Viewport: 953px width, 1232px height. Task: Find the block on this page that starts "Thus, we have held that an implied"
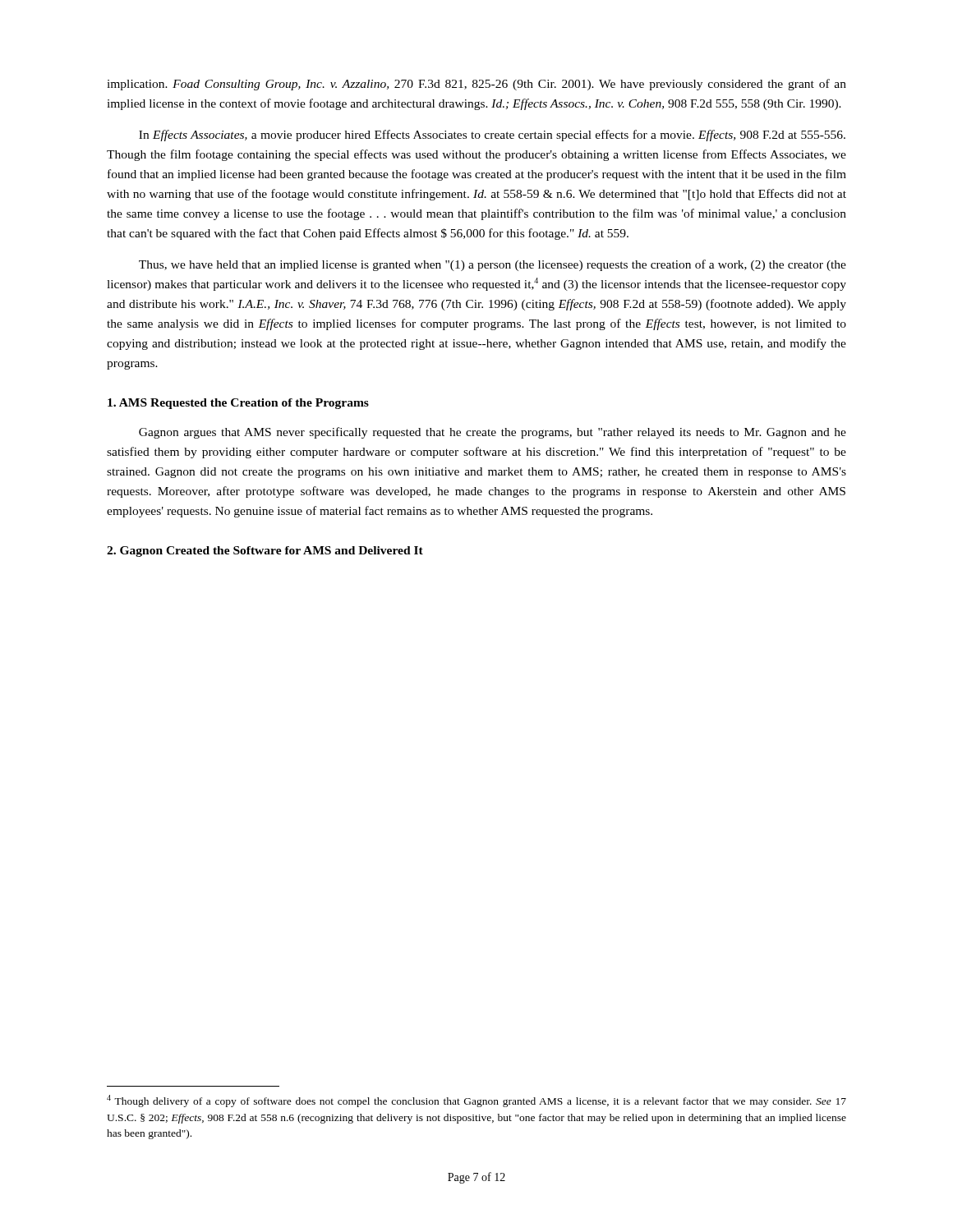coord(476,314)
